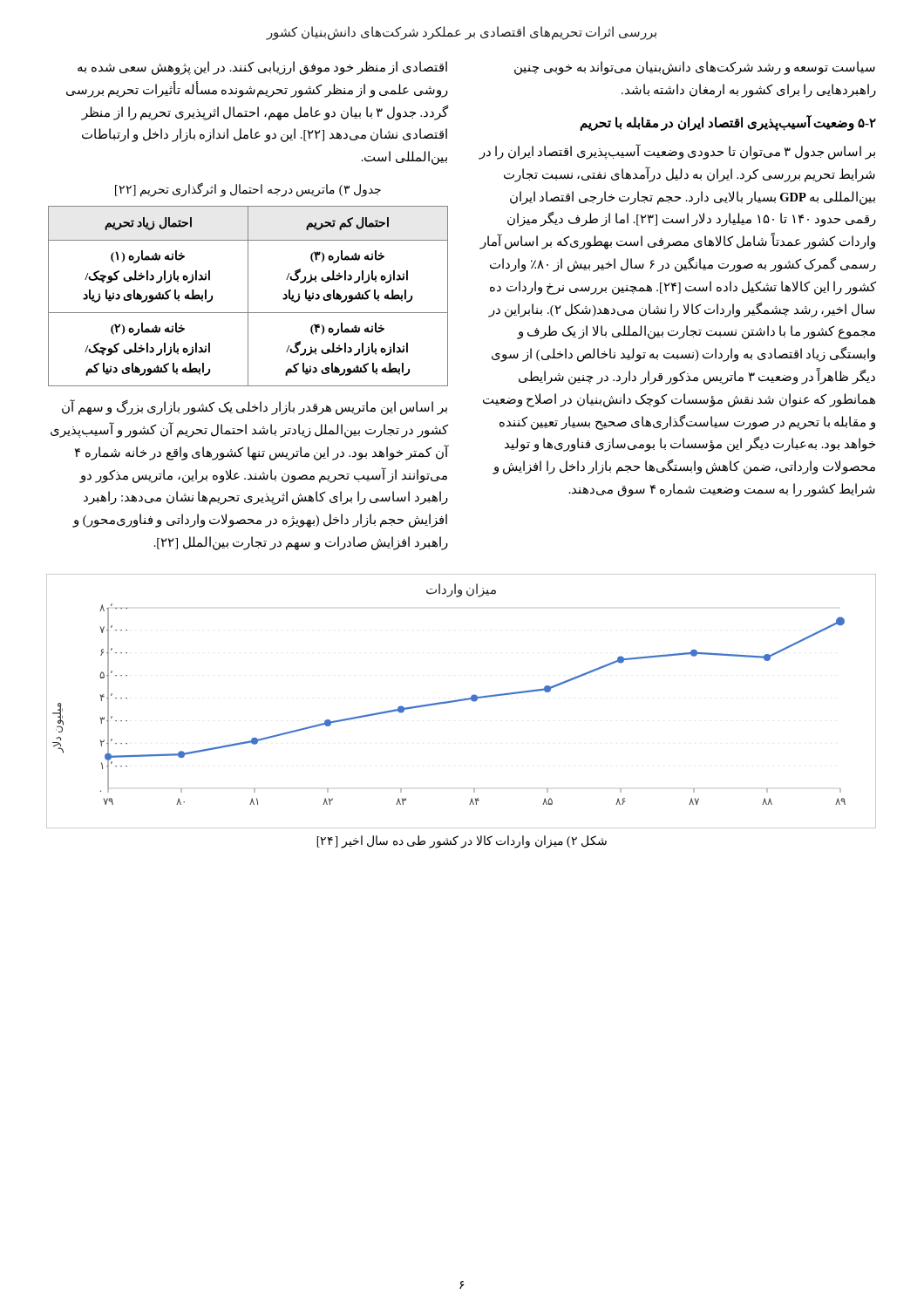The width and height of the screenshot is (924, 1308).
Task: Click on the text block starting "۵-۲ وضعیت آسیب‌پذیری اقتصاد ایران در مقابله با"
Action: tap(728, 123)
